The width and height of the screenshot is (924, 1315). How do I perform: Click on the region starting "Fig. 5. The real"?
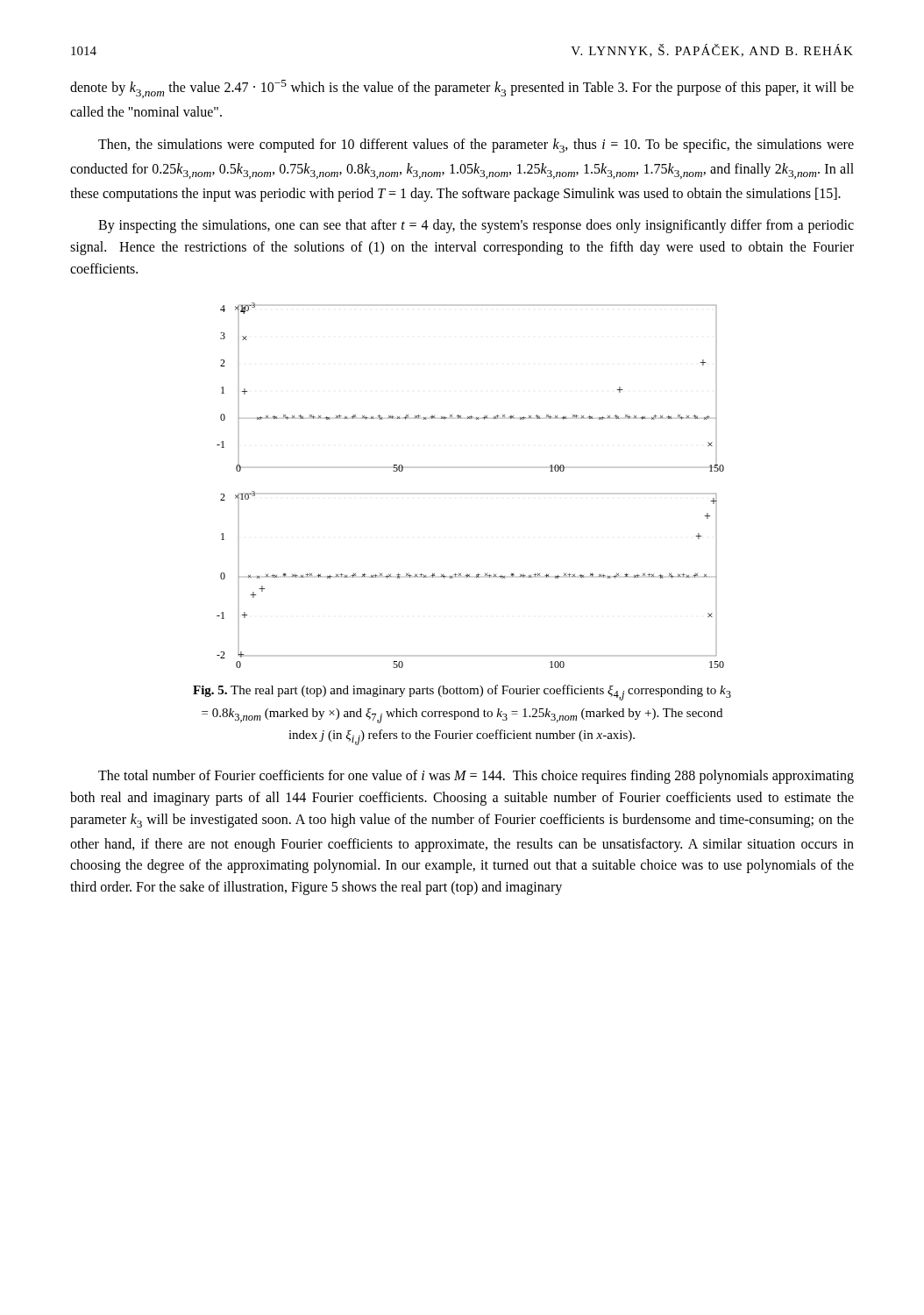tap(462, 714)
